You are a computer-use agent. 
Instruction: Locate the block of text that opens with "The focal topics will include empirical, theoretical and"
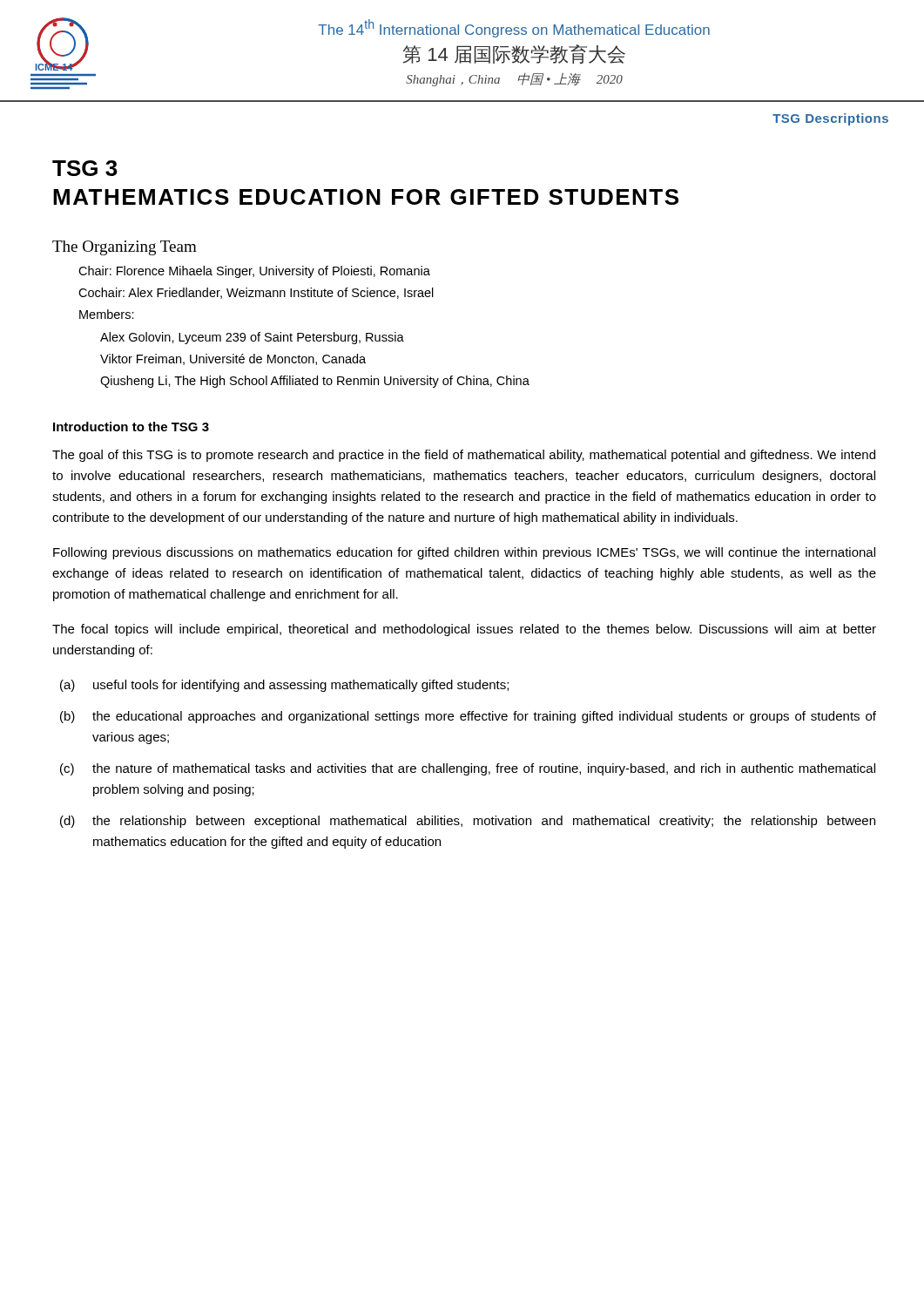464,639
